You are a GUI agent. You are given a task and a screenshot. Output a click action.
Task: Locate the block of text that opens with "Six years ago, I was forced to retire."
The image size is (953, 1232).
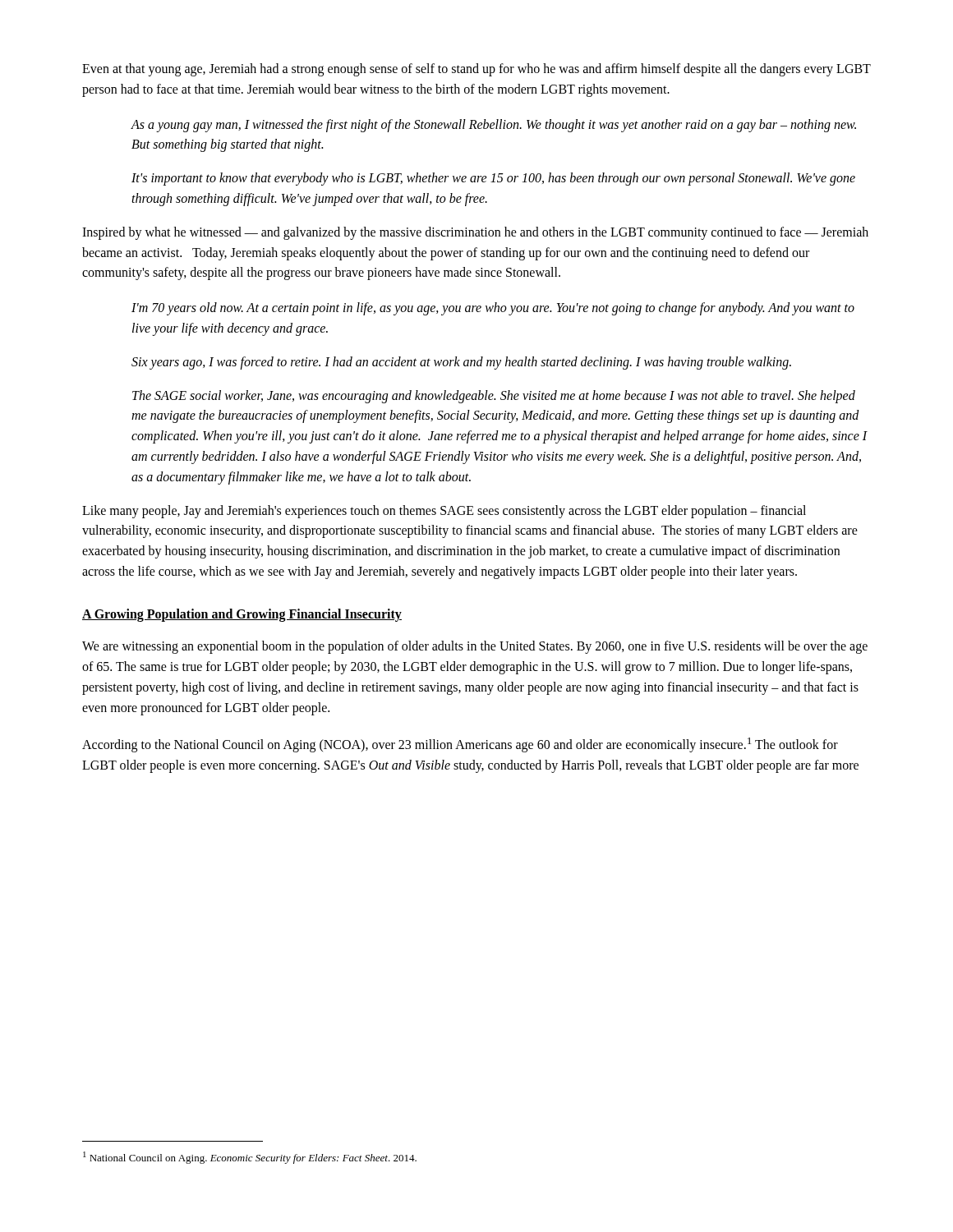click(462, 362)
